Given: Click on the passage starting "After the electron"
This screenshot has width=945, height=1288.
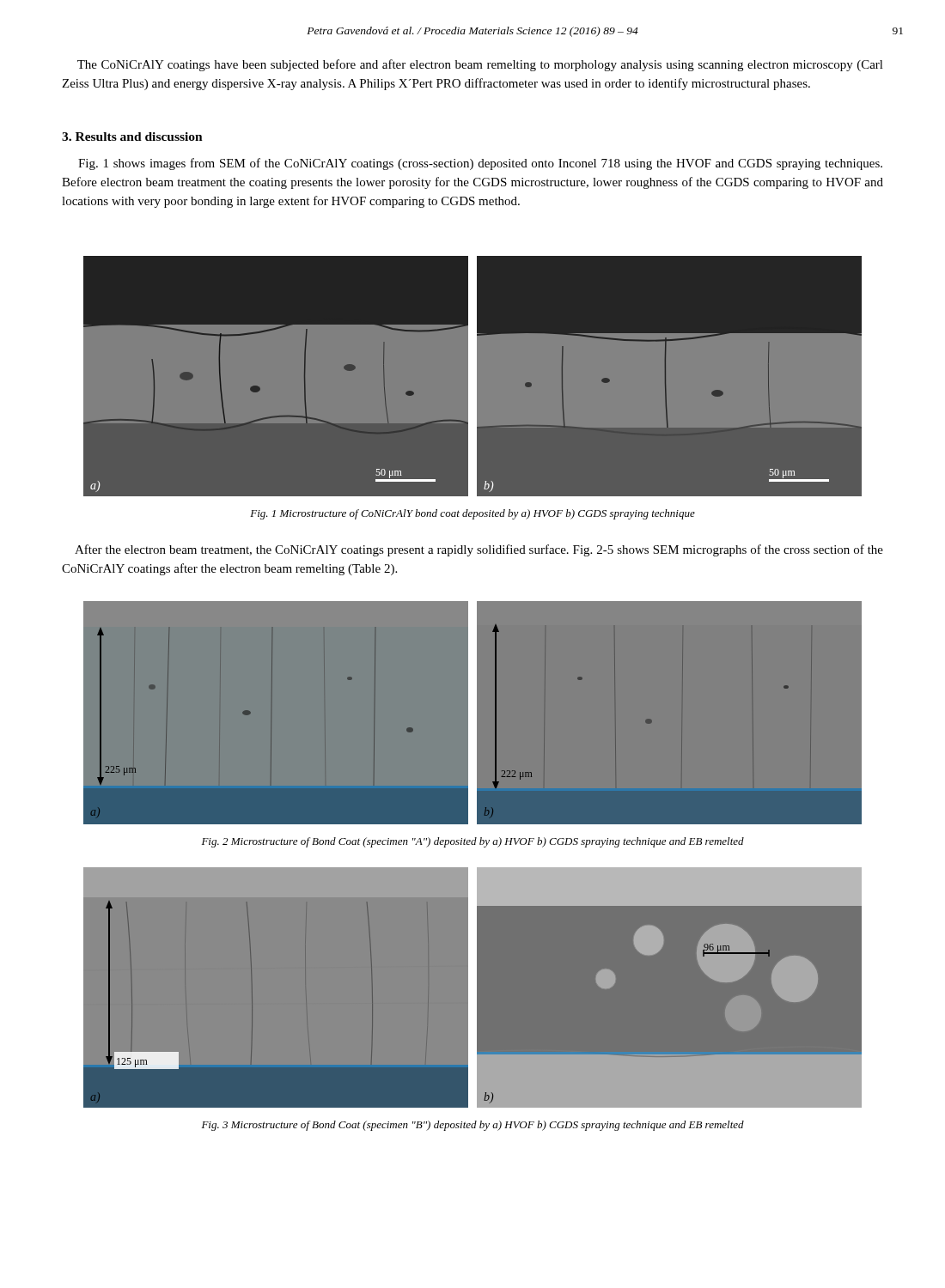Looking at the screenshot, I should pos(472,559).
